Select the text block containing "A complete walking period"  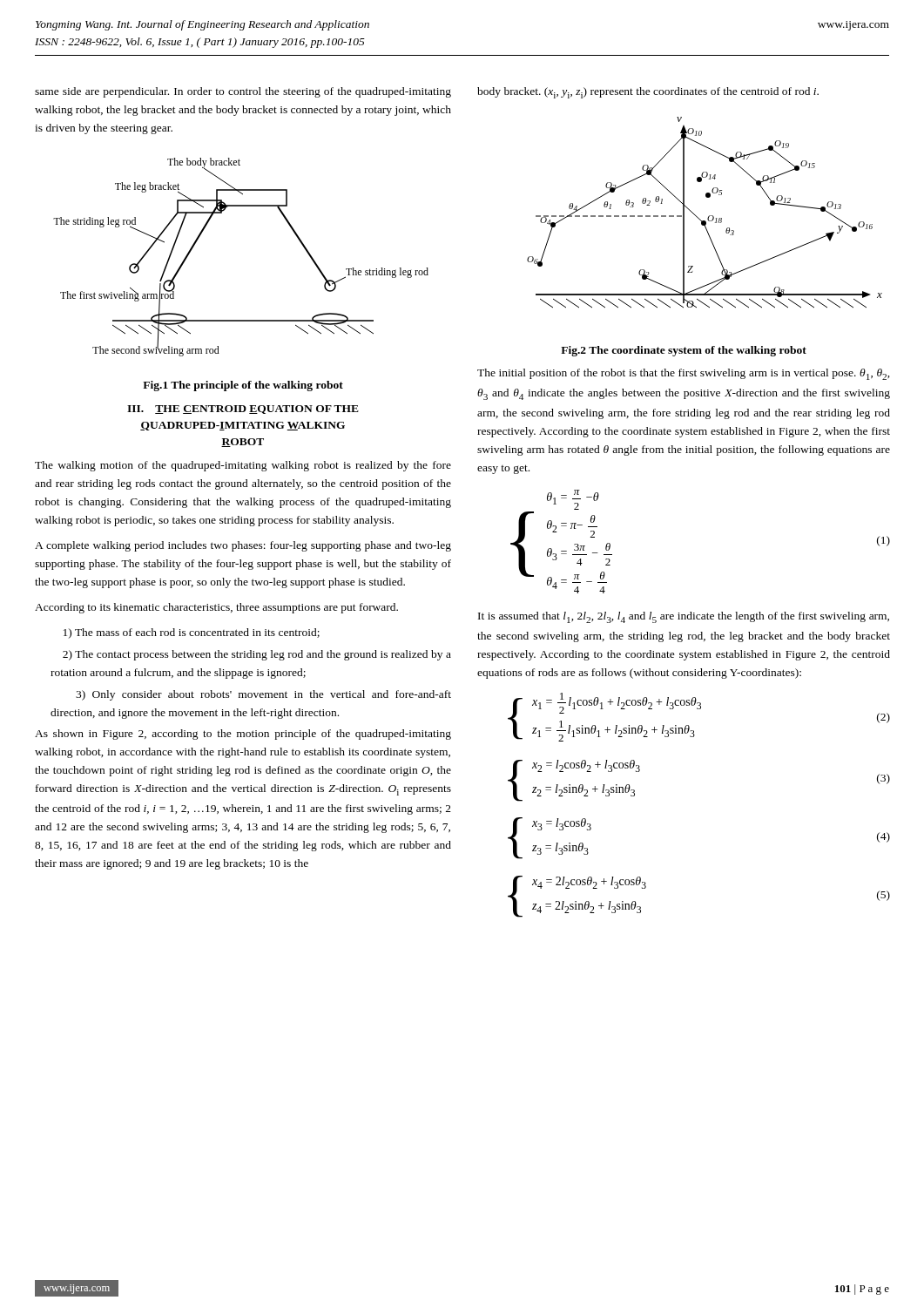click(x=243, y=563)
